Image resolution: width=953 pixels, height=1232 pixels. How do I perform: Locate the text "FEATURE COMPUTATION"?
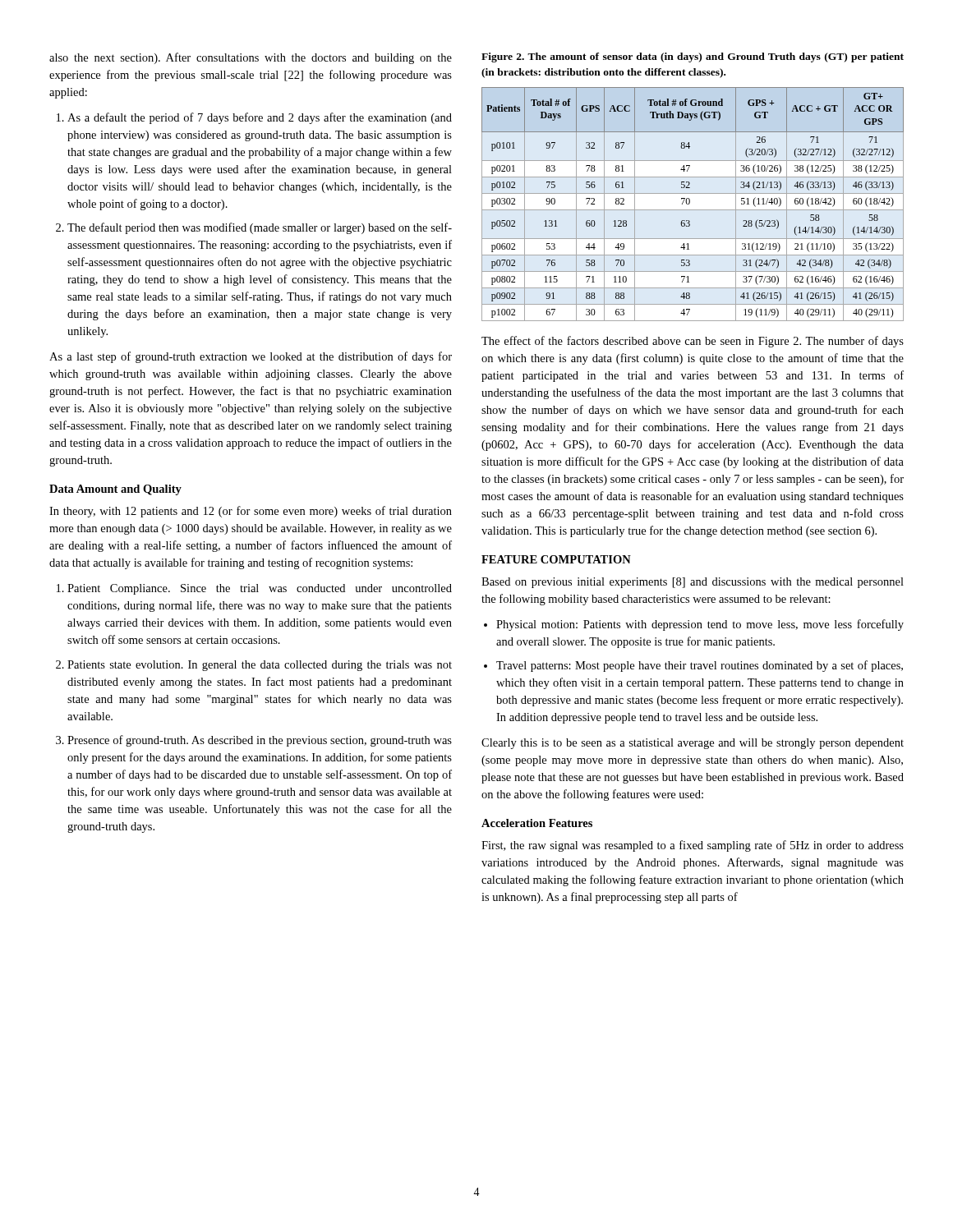[556, 559]
